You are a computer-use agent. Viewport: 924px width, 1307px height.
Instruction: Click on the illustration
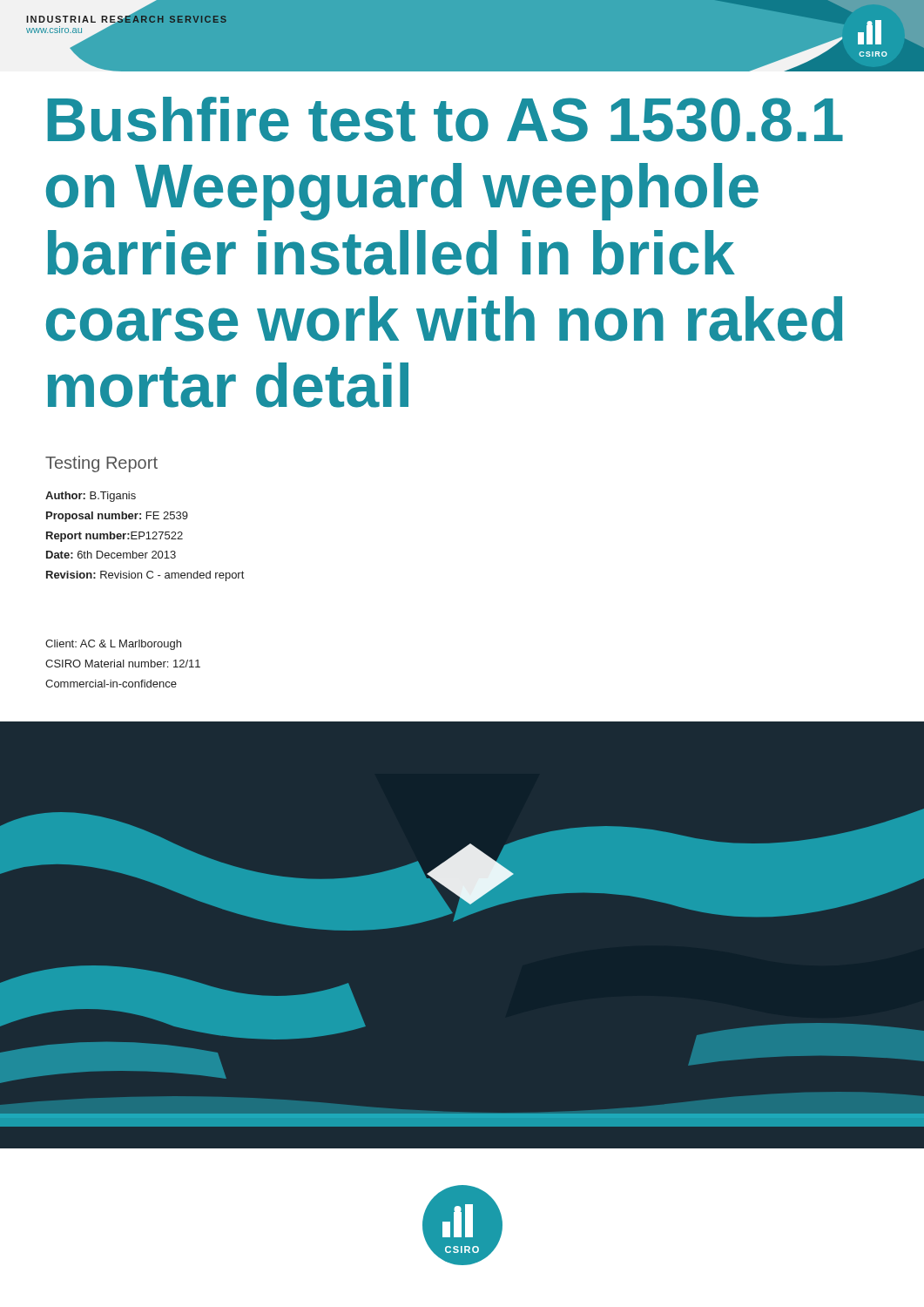(462, 935)
